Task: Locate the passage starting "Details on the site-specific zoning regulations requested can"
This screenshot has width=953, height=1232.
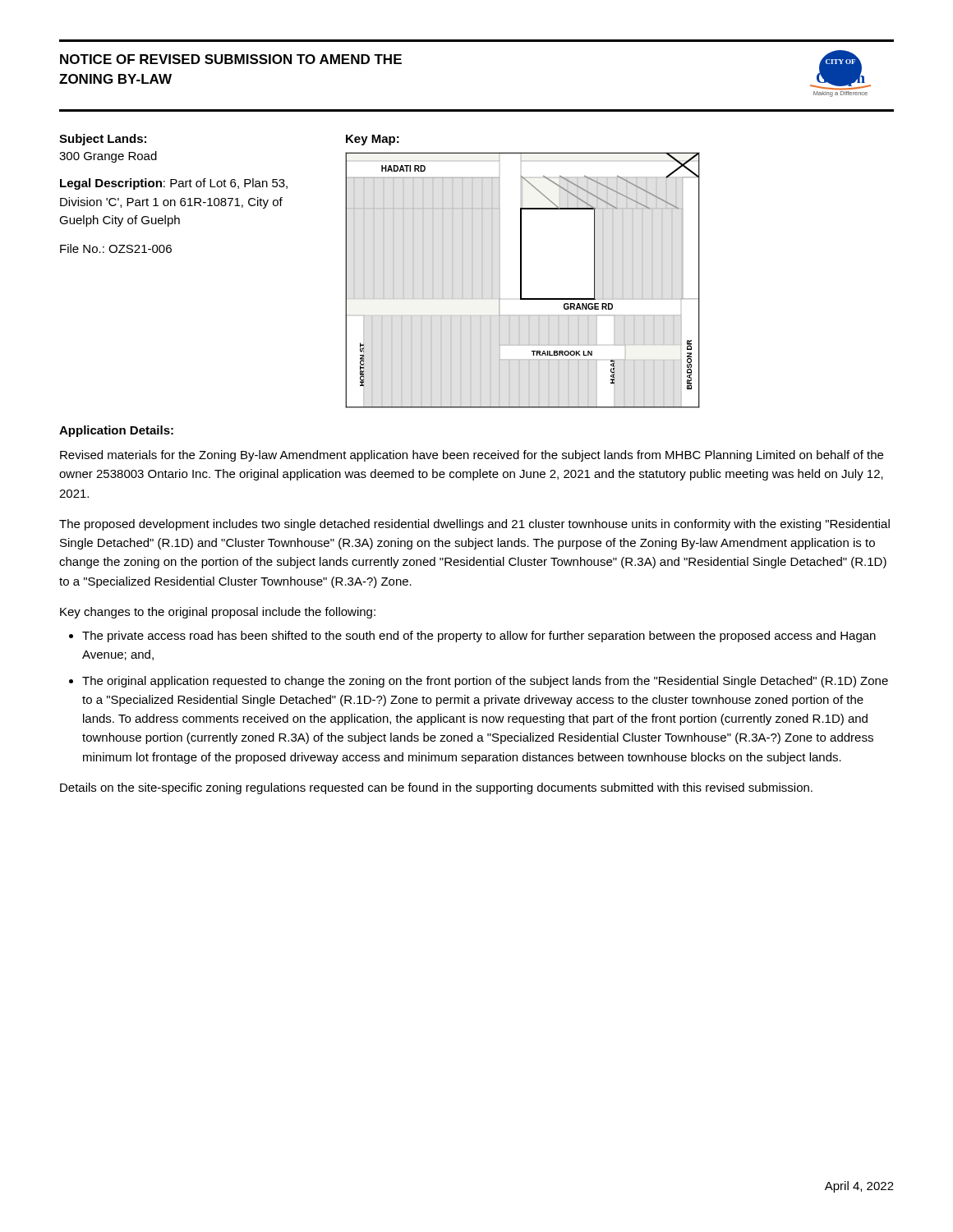Action: pos(436,787)
